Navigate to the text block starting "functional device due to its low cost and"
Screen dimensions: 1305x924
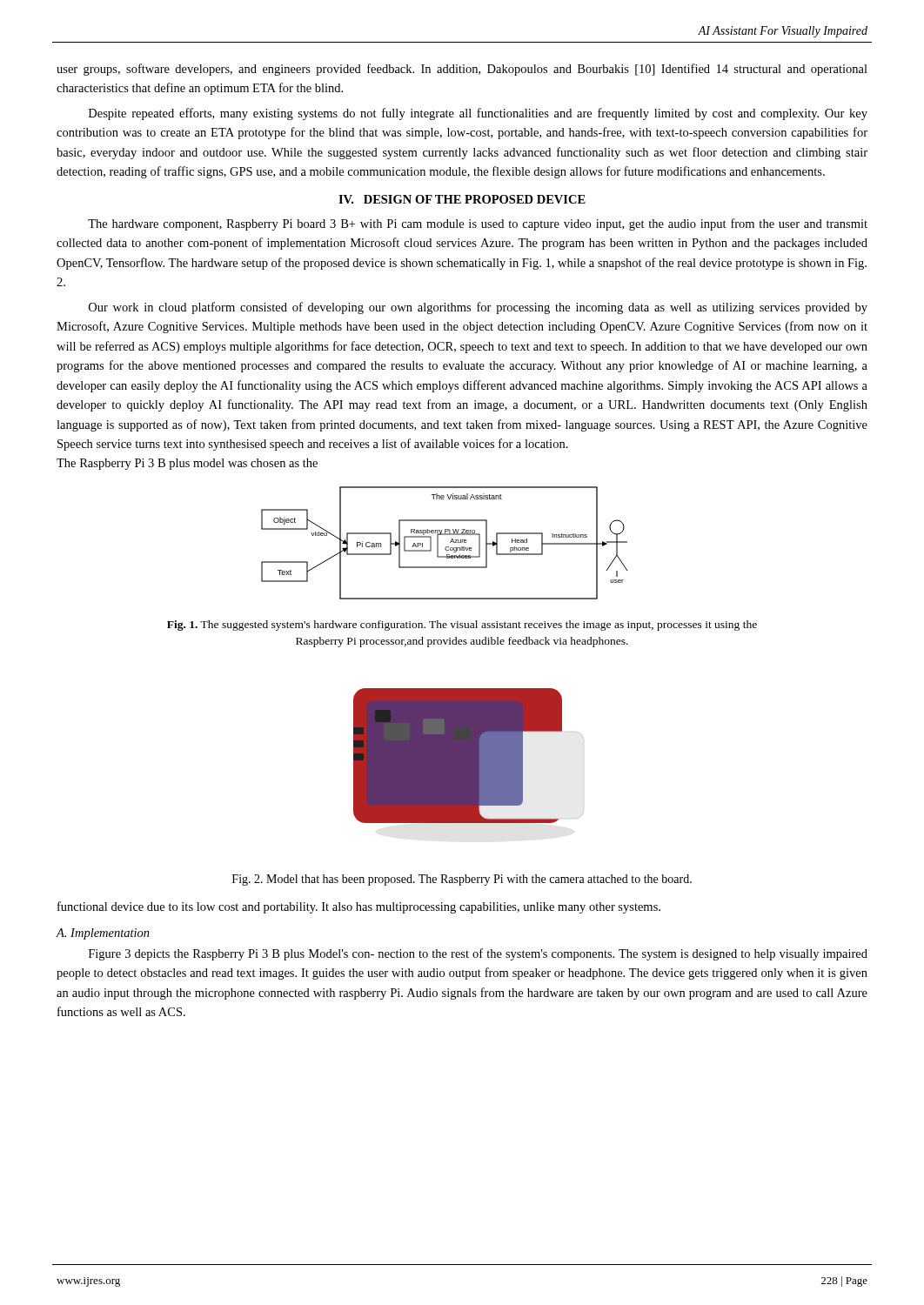(462, 907)
